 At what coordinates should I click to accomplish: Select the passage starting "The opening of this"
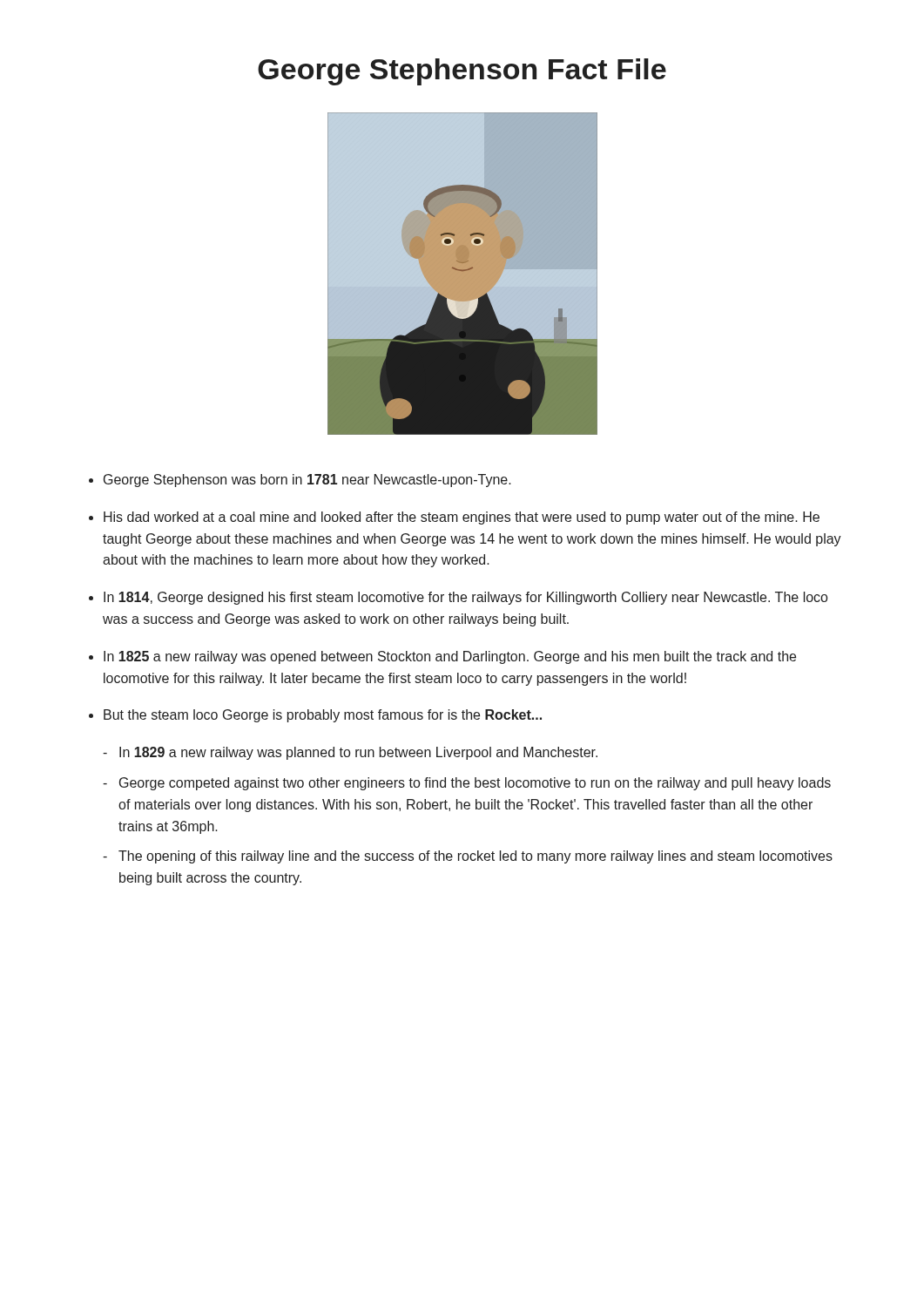pos(475,867)
